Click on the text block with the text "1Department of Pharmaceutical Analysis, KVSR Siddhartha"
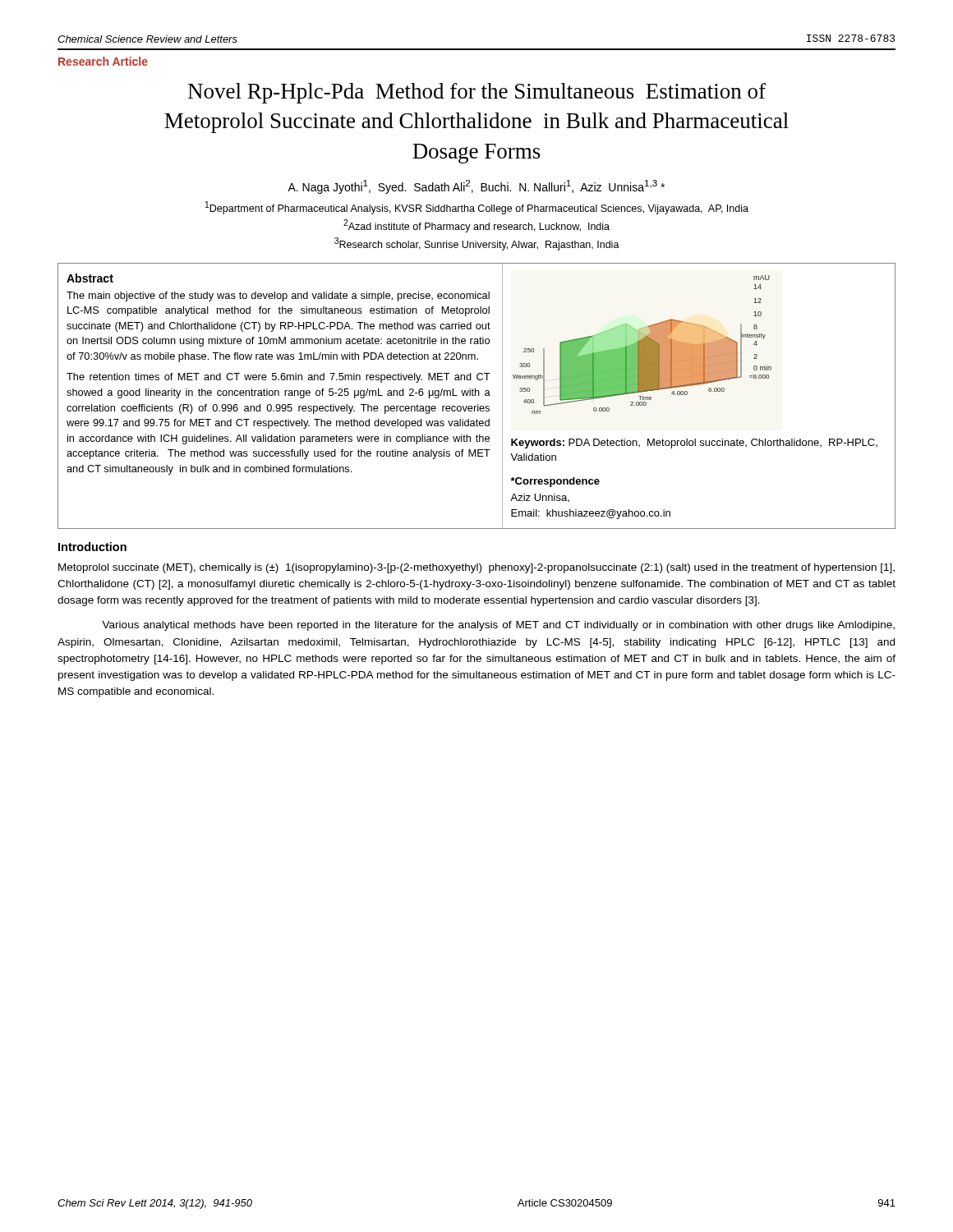Image resolution: width=953 pixels, height=1232 pixels. (x=476, y=225)
